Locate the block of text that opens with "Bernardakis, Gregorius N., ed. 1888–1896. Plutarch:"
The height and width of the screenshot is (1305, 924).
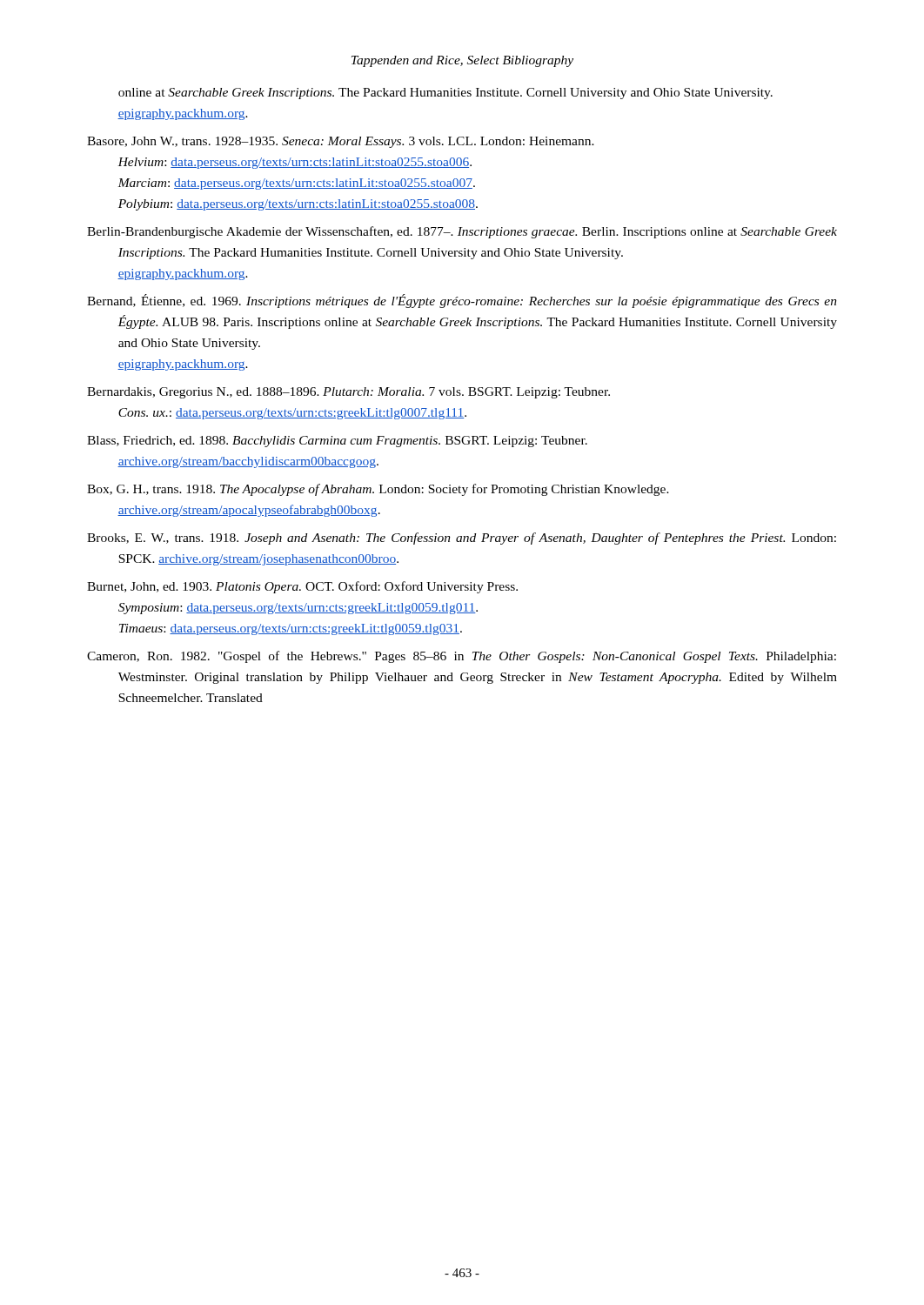coord(462,402)
